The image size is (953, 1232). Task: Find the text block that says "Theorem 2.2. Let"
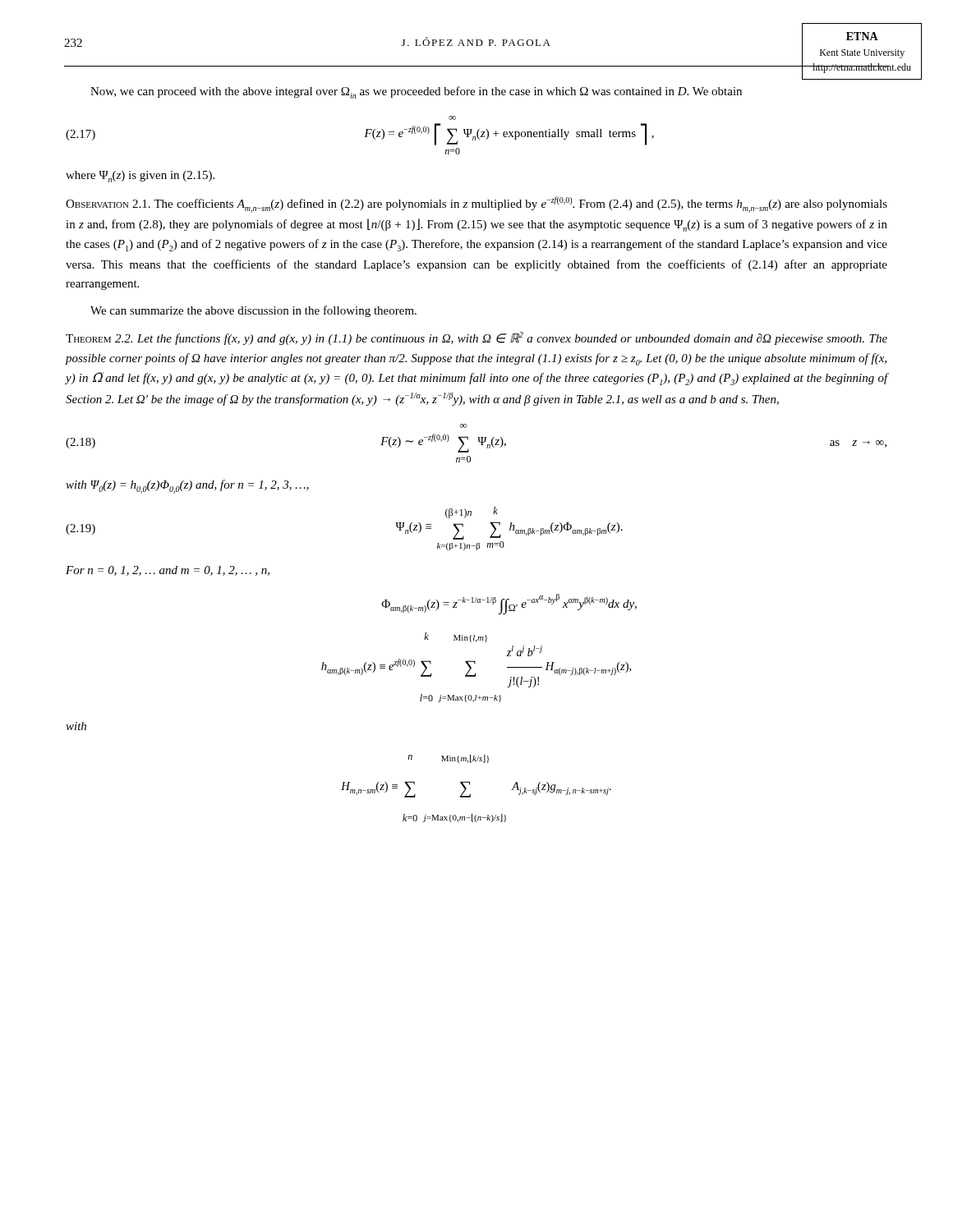tap(476, 369)
